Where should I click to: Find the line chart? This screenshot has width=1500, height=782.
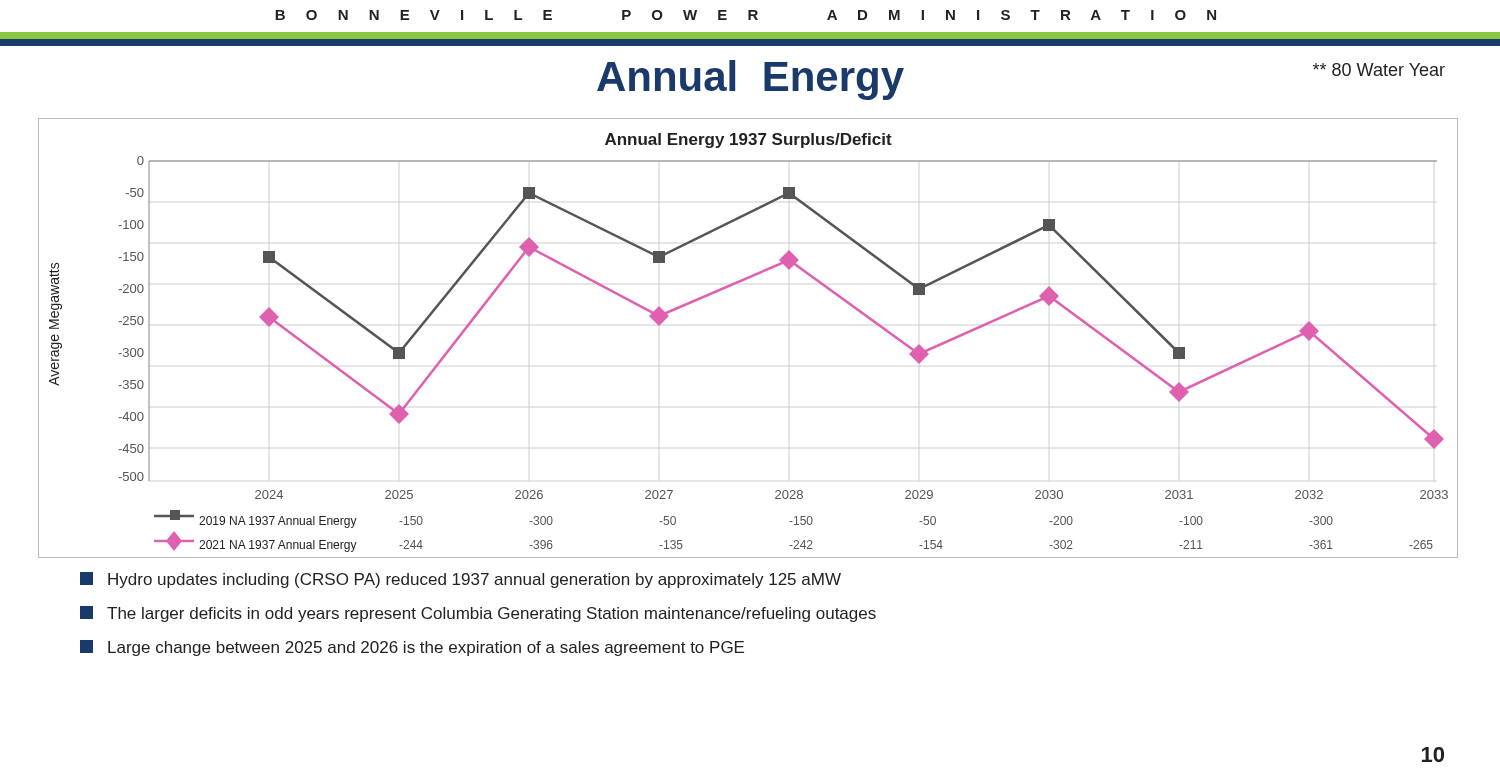click(x=748, y=338)
